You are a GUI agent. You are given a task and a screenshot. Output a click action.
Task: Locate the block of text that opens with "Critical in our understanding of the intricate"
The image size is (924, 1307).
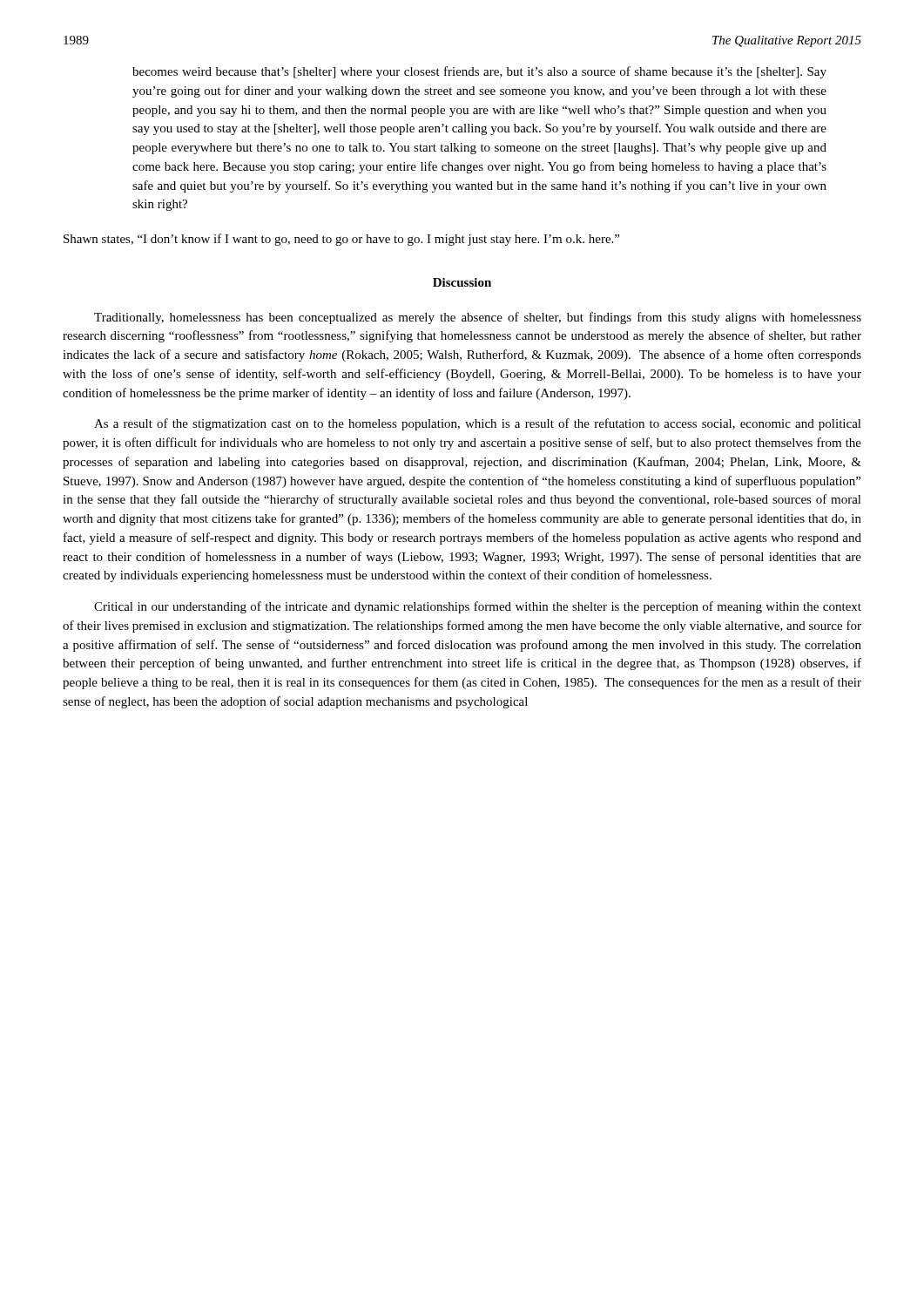(462, 654)
